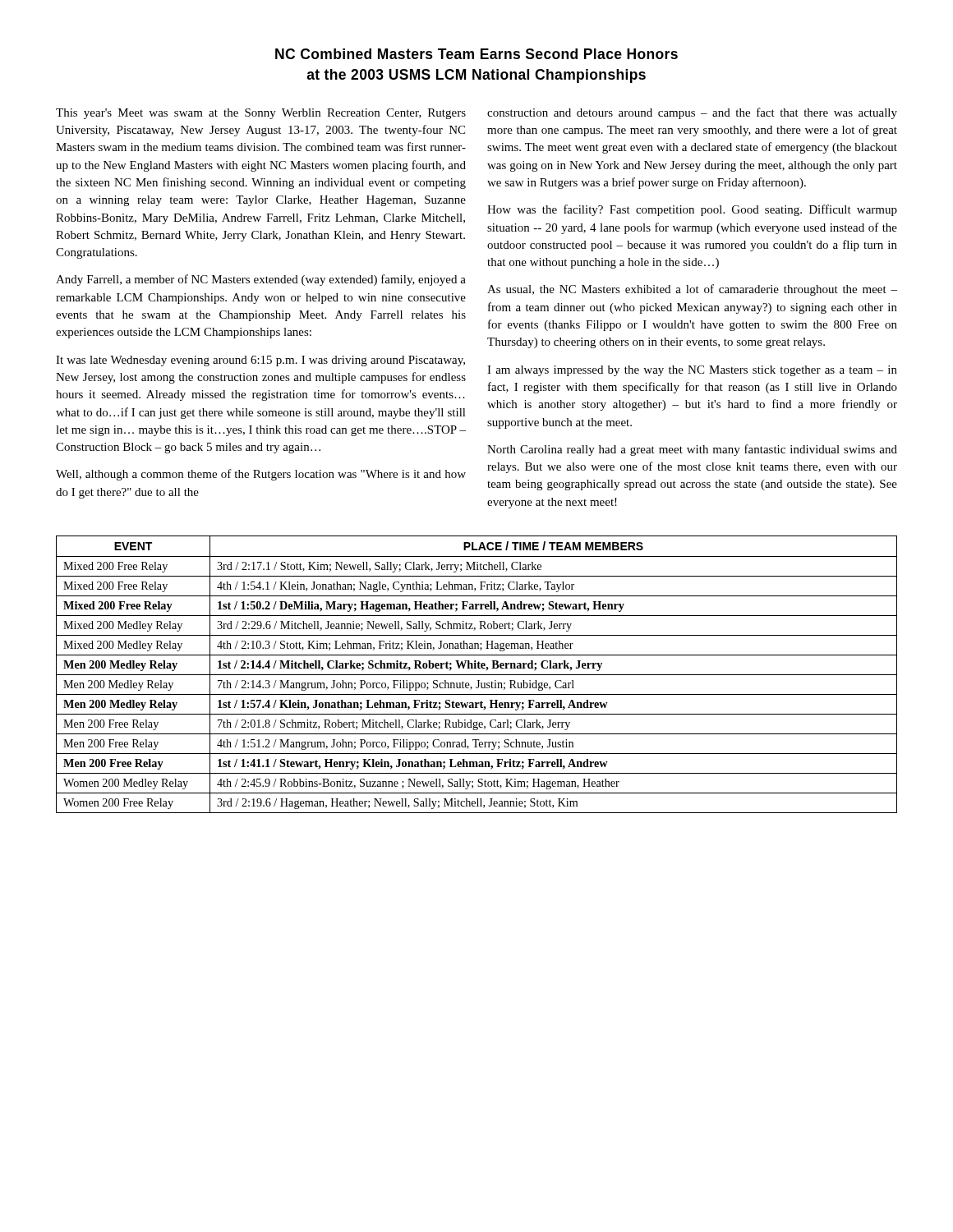Screen dimensions: 1232x953
Task: Navigate to the text block starting "As usual, the NC Masters exhibited"
Action: (x=692, y=316)
